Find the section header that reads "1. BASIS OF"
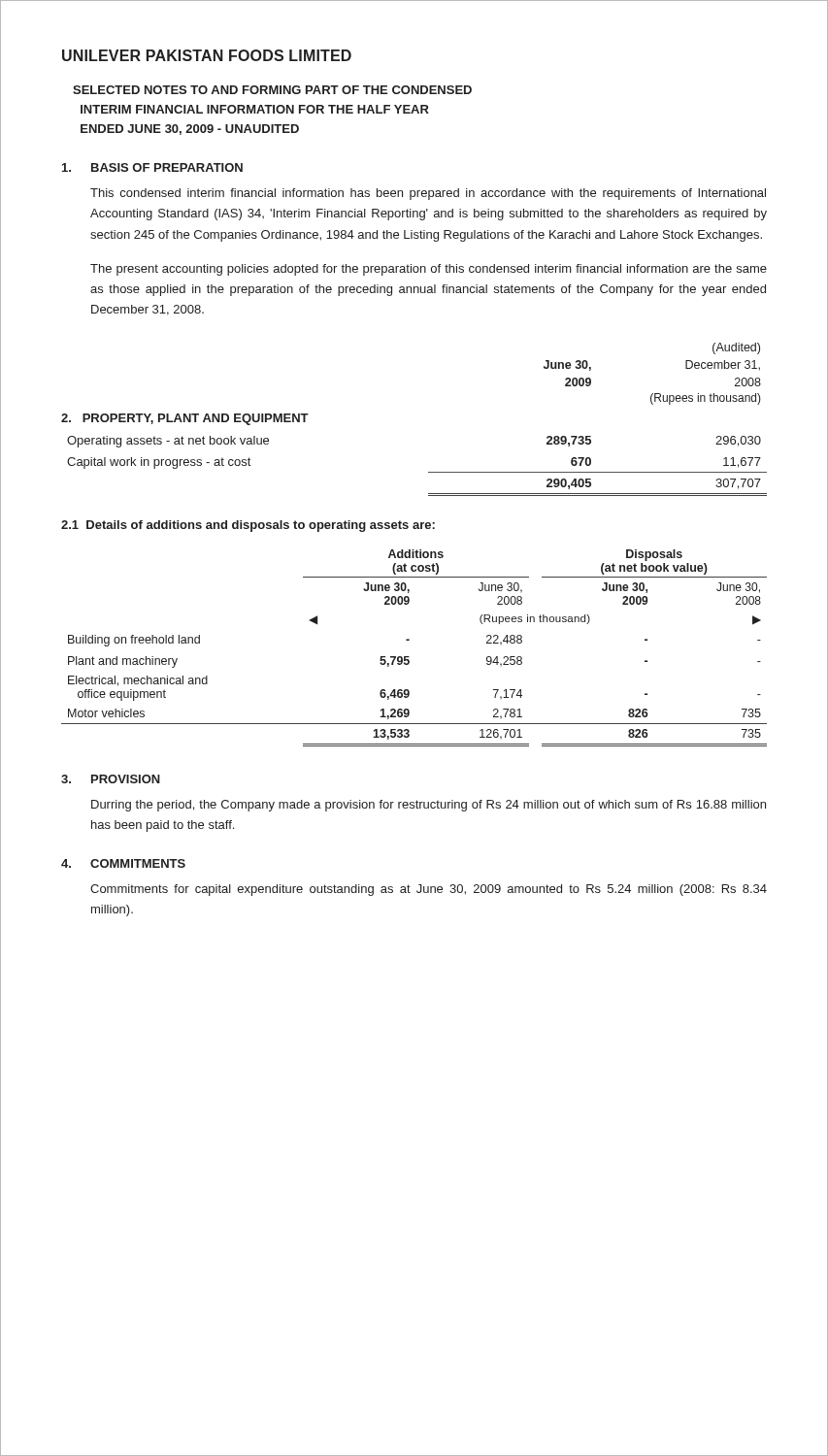828x1456 pixels. coord(152,168)
